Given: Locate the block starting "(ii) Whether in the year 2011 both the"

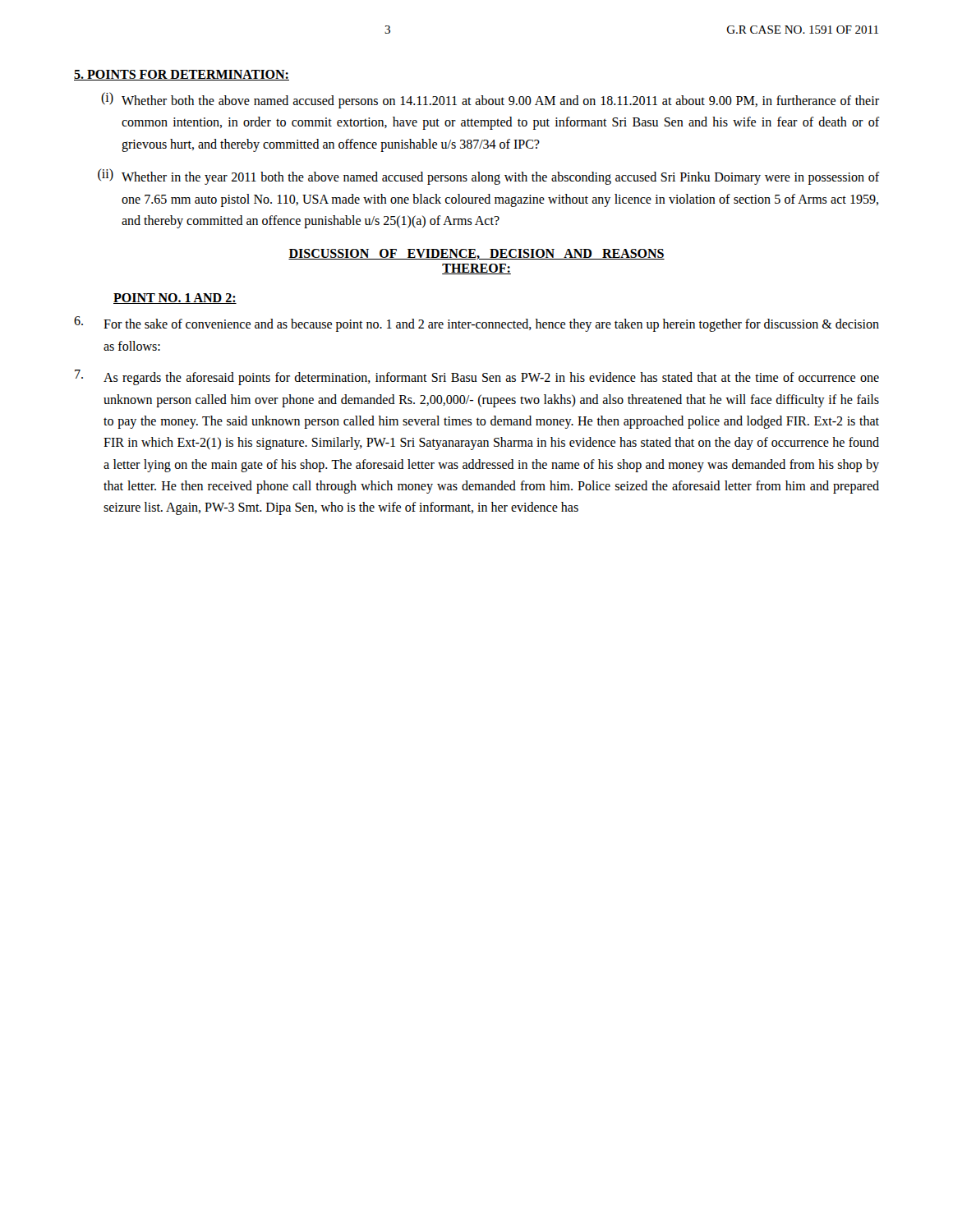Looking at the screenshot, I should (476, 199).
